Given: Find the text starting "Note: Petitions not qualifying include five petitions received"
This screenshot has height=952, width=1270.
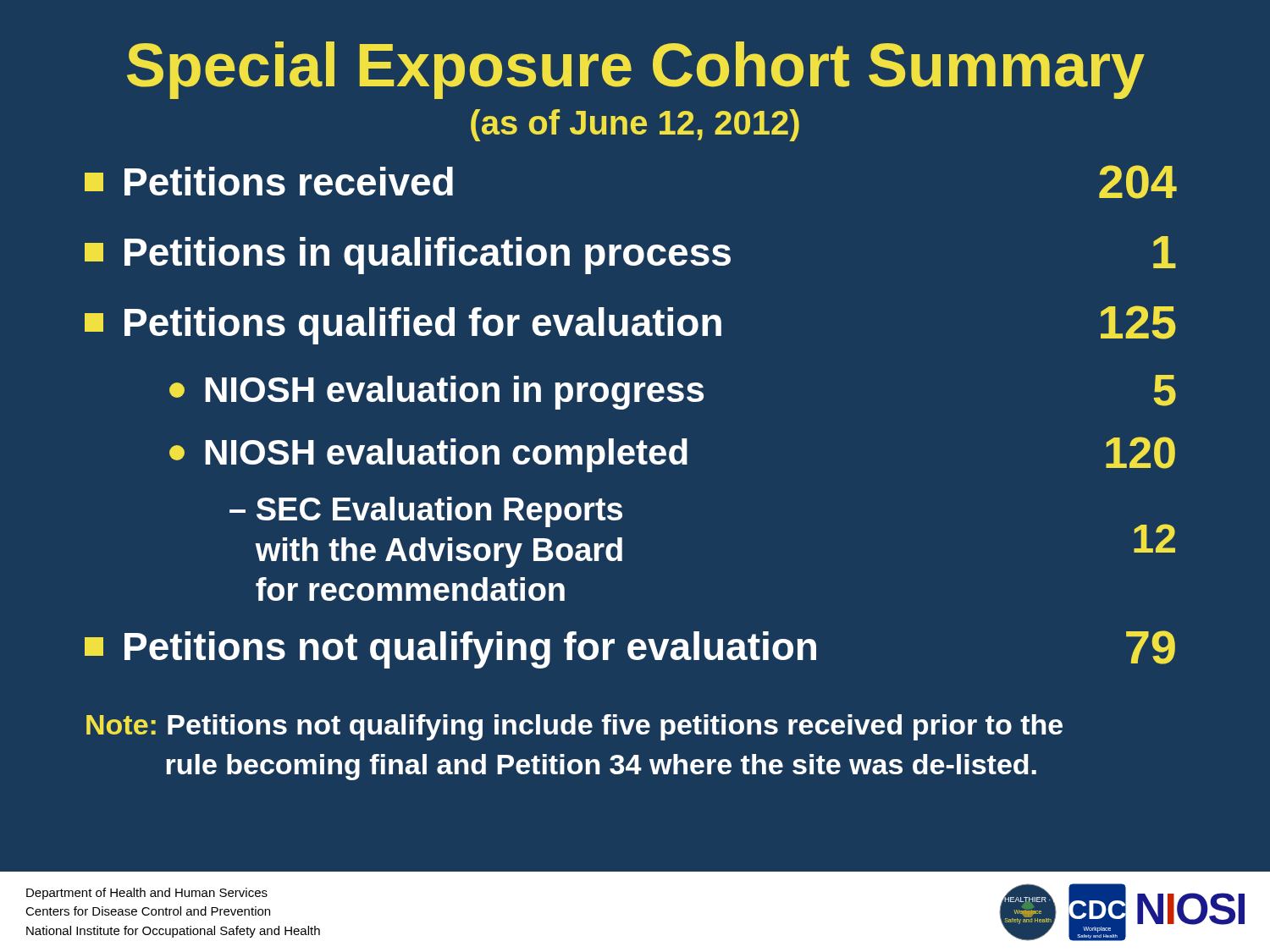Looking at the screenshot, I should point(635,745).
